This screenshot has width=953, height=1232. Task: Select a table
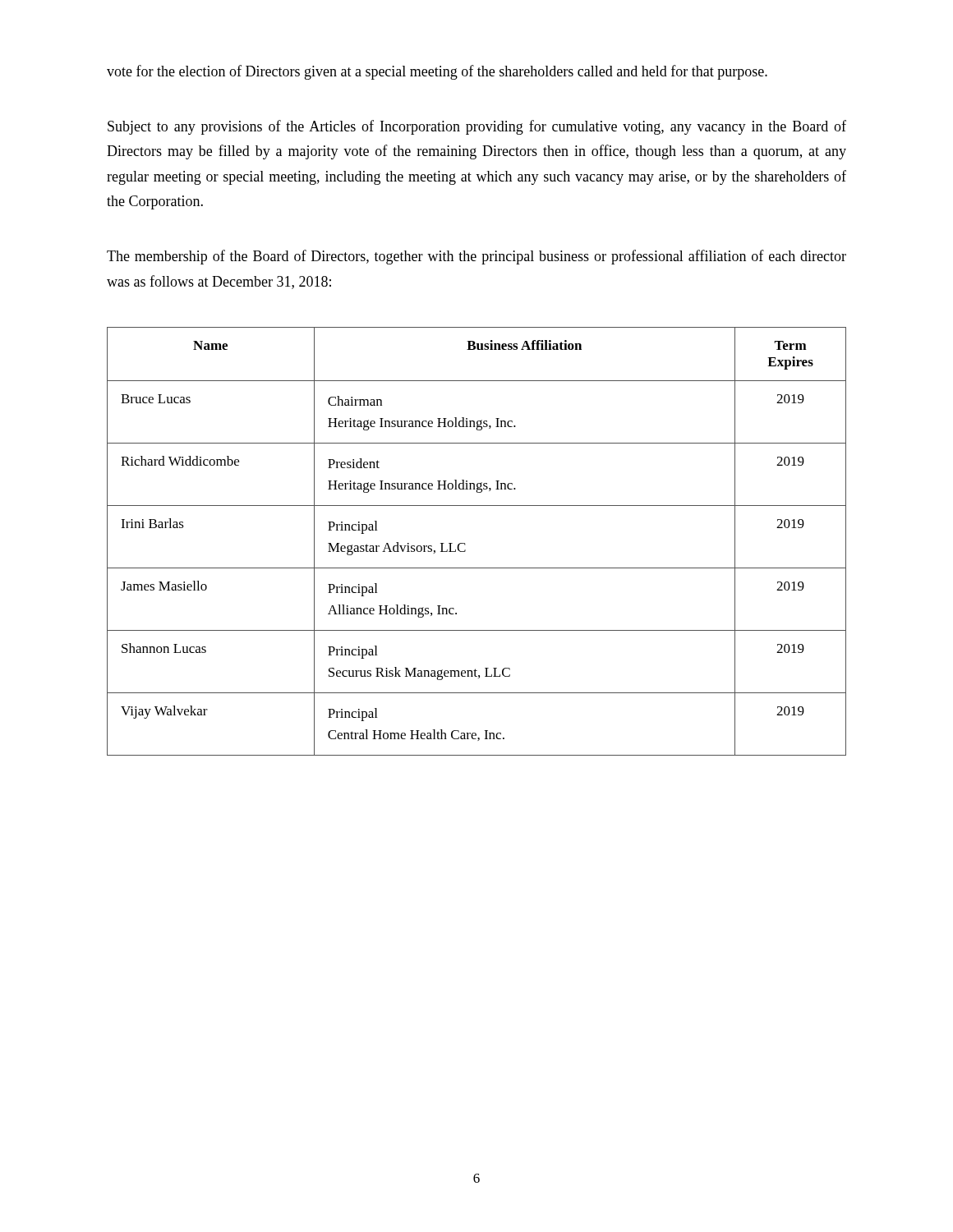click(x=476, y=541)
